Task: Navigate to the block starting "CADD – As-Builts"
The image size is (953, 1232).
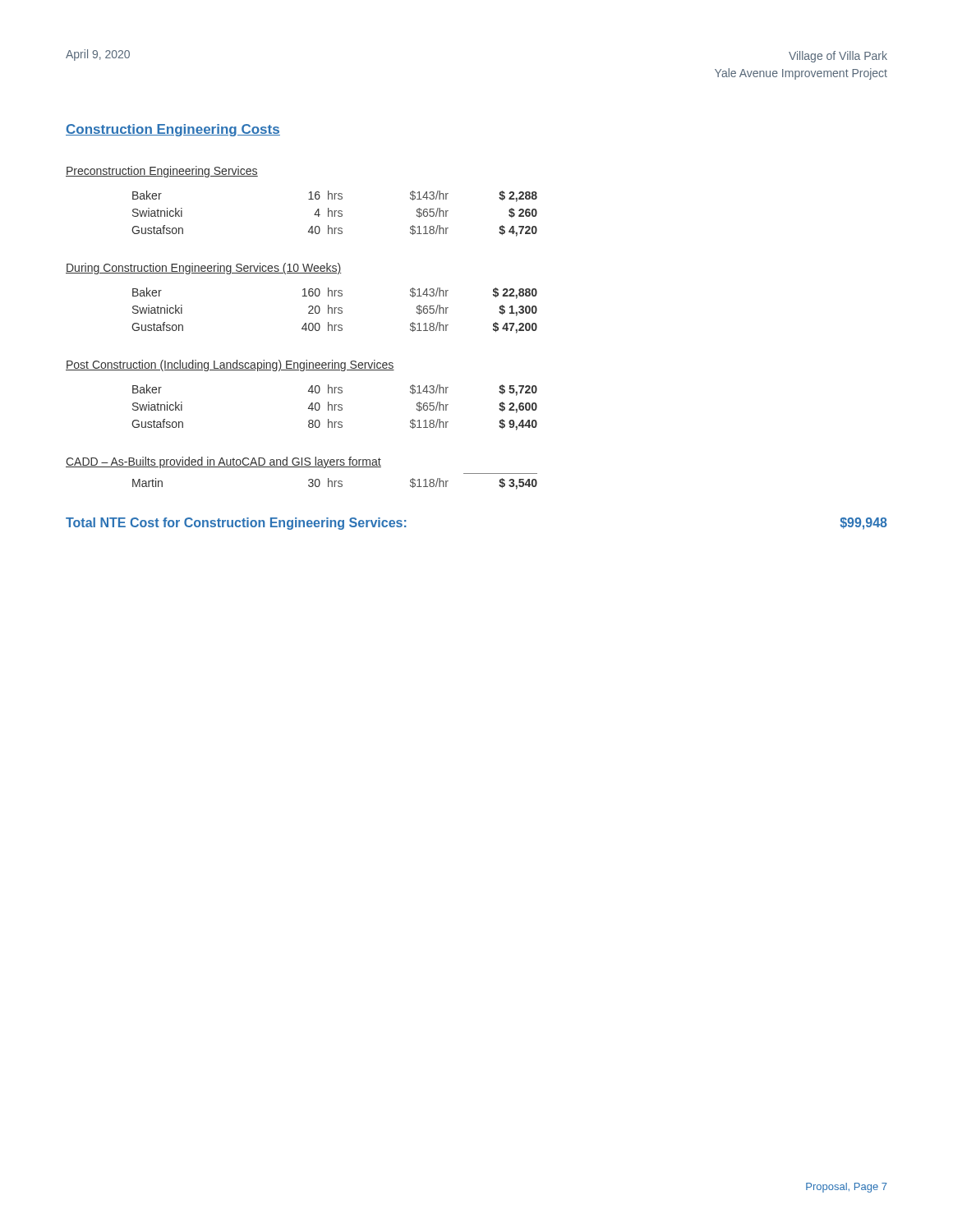Action: click(x=223, y=462)
